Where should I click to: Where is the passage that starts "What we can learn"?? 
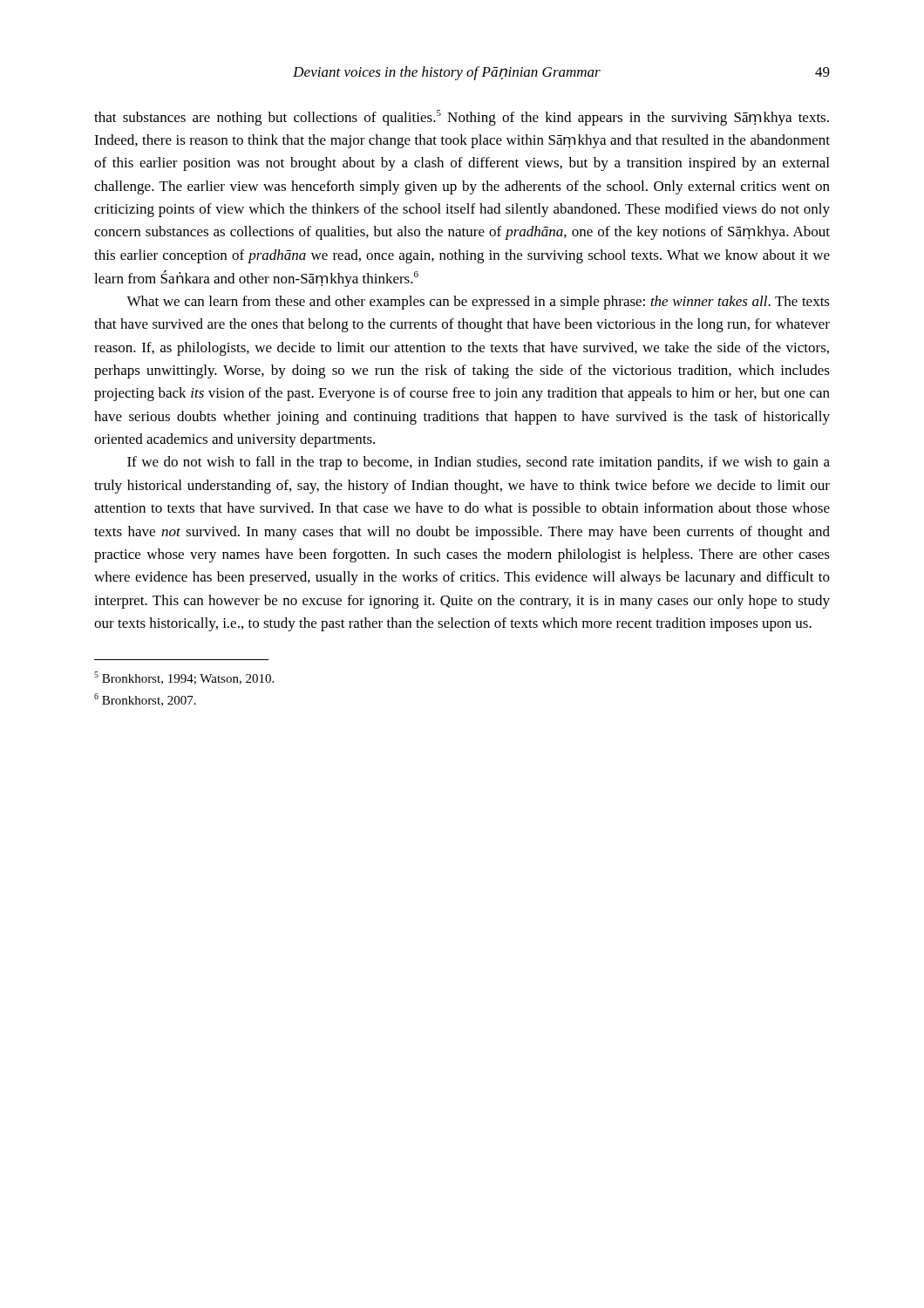click(x=462, y=371)
